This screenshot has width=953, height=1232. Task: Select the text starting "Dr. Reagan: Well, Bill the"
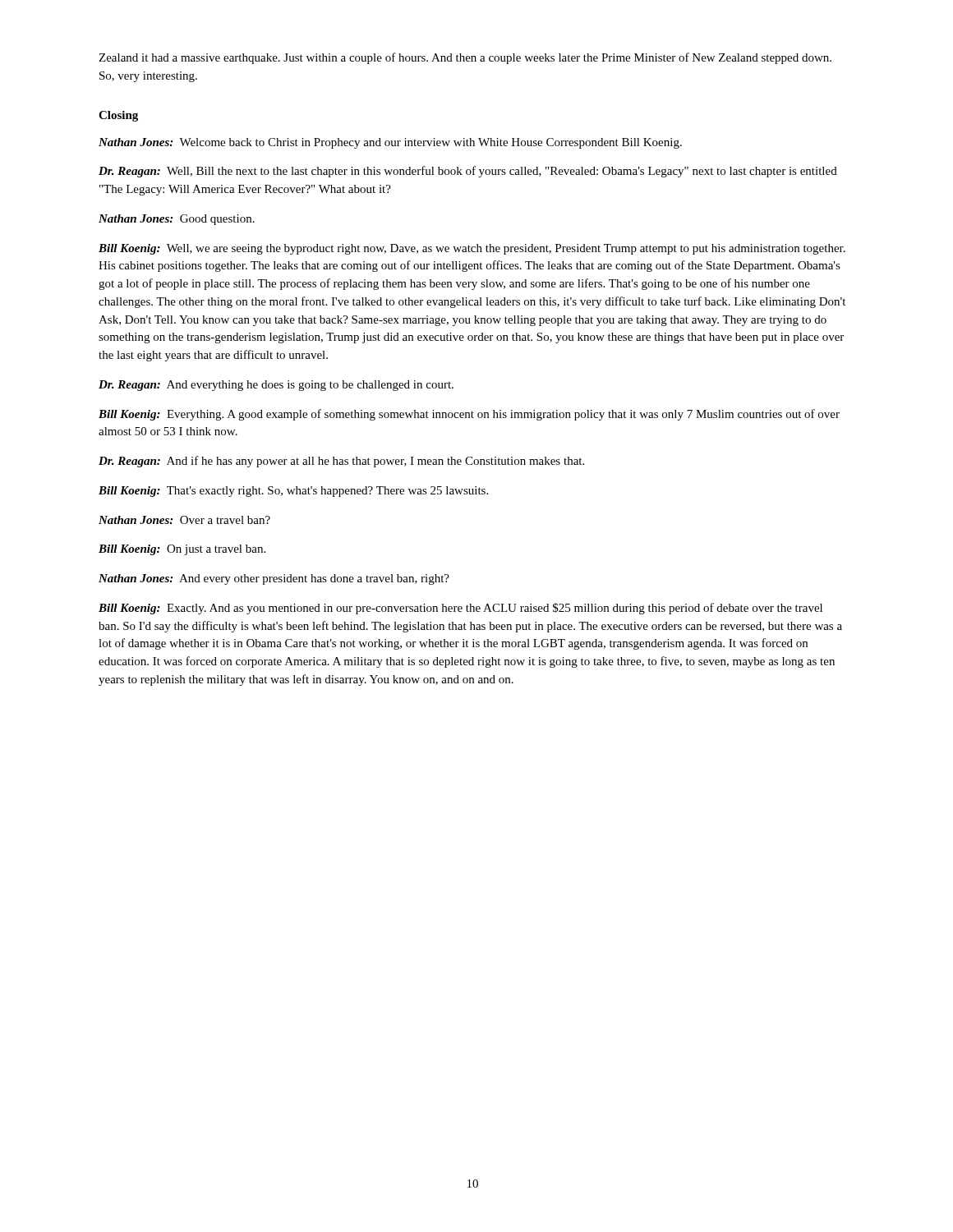[x=468, y=180]
